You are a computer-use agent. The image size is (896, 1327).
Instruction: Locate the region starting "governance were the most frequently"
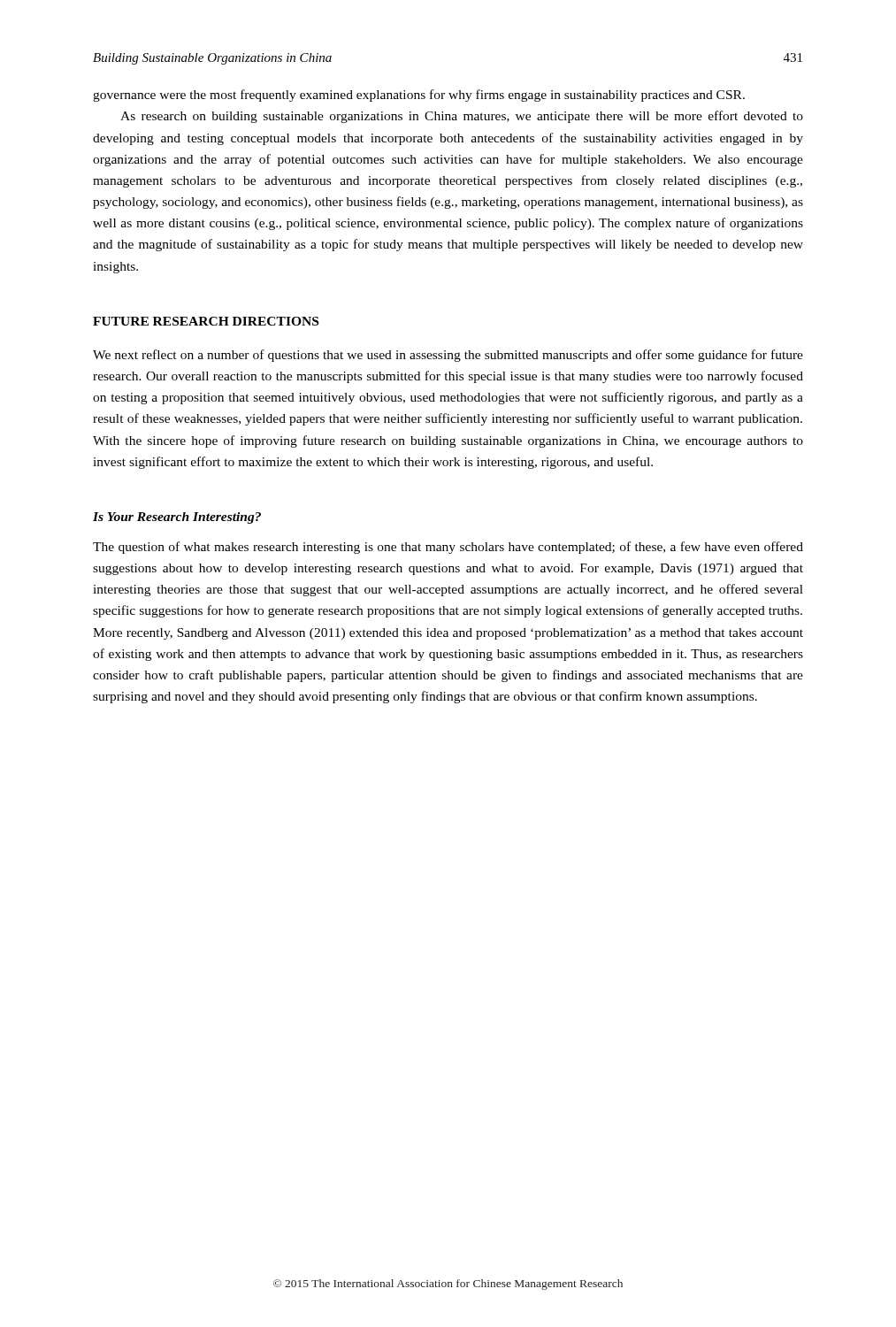pos(448,180)
